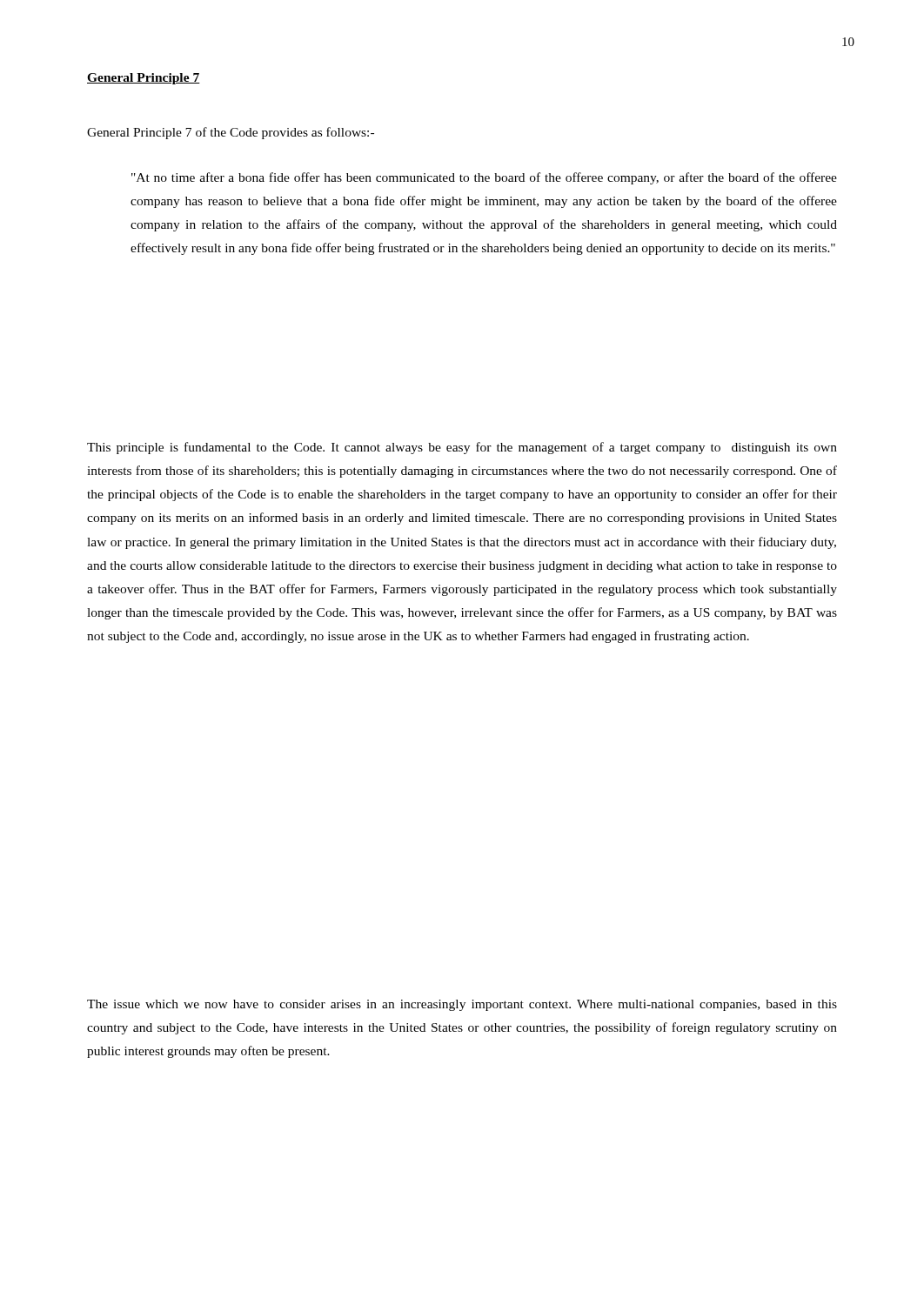Point to the text block starting "The issue which we now"
The width and height of the screenshot is (924, 1305).
(462, 1027)
